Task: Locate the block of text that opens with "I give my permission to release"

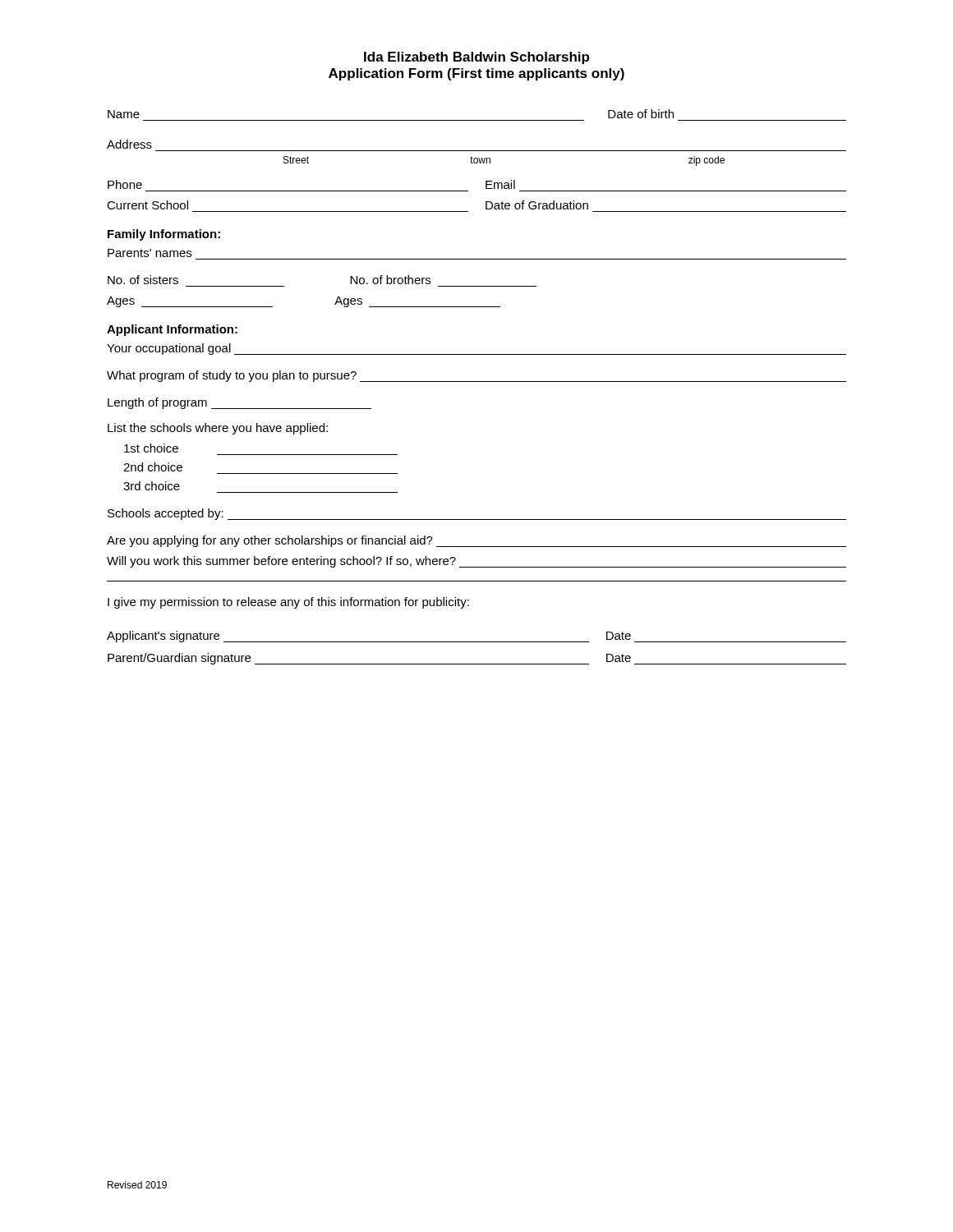Action: tap(288, 602)
